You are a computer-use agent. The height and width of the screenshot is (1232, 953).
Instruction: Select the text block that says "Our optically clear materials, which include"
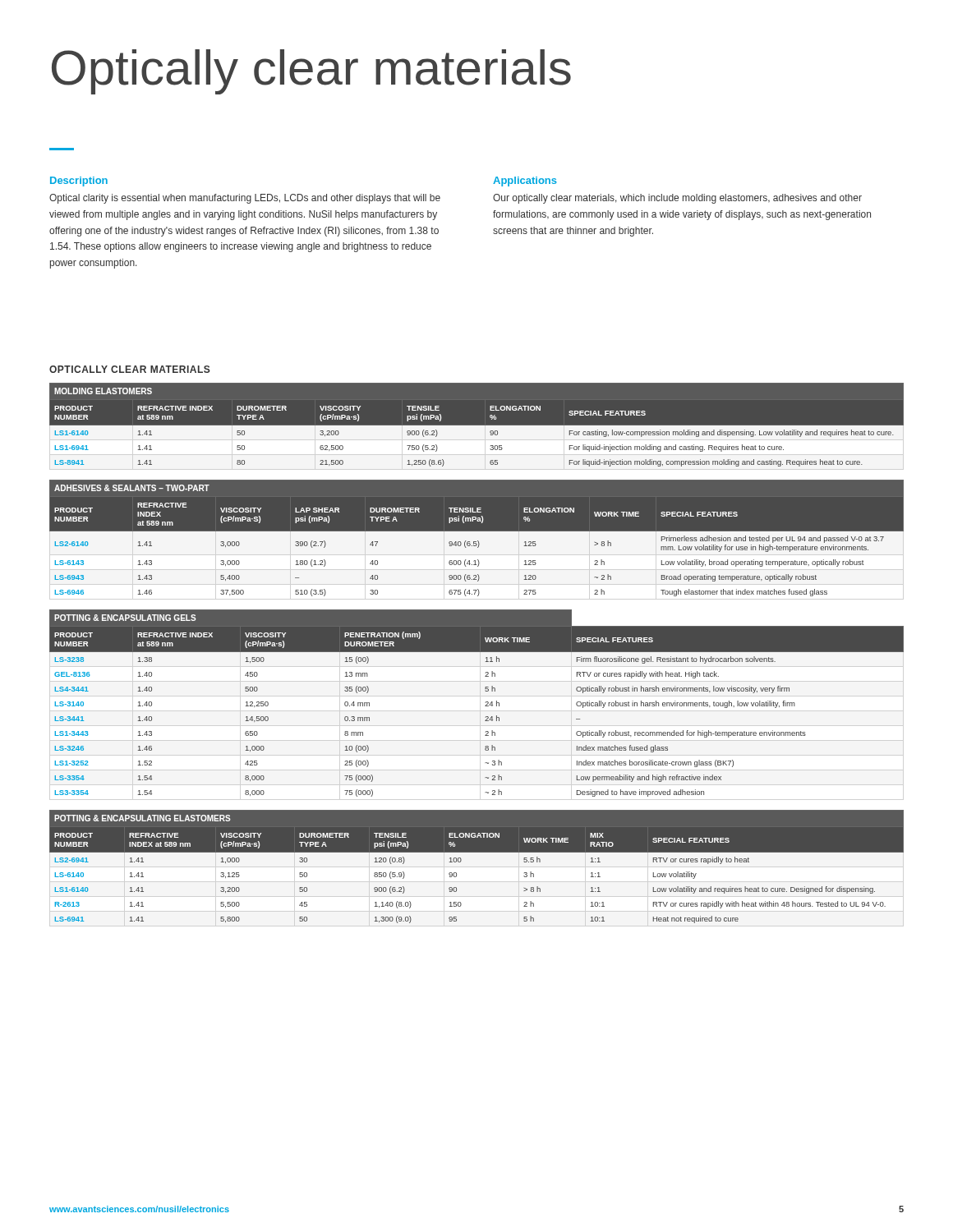click(x=698, y=215)
